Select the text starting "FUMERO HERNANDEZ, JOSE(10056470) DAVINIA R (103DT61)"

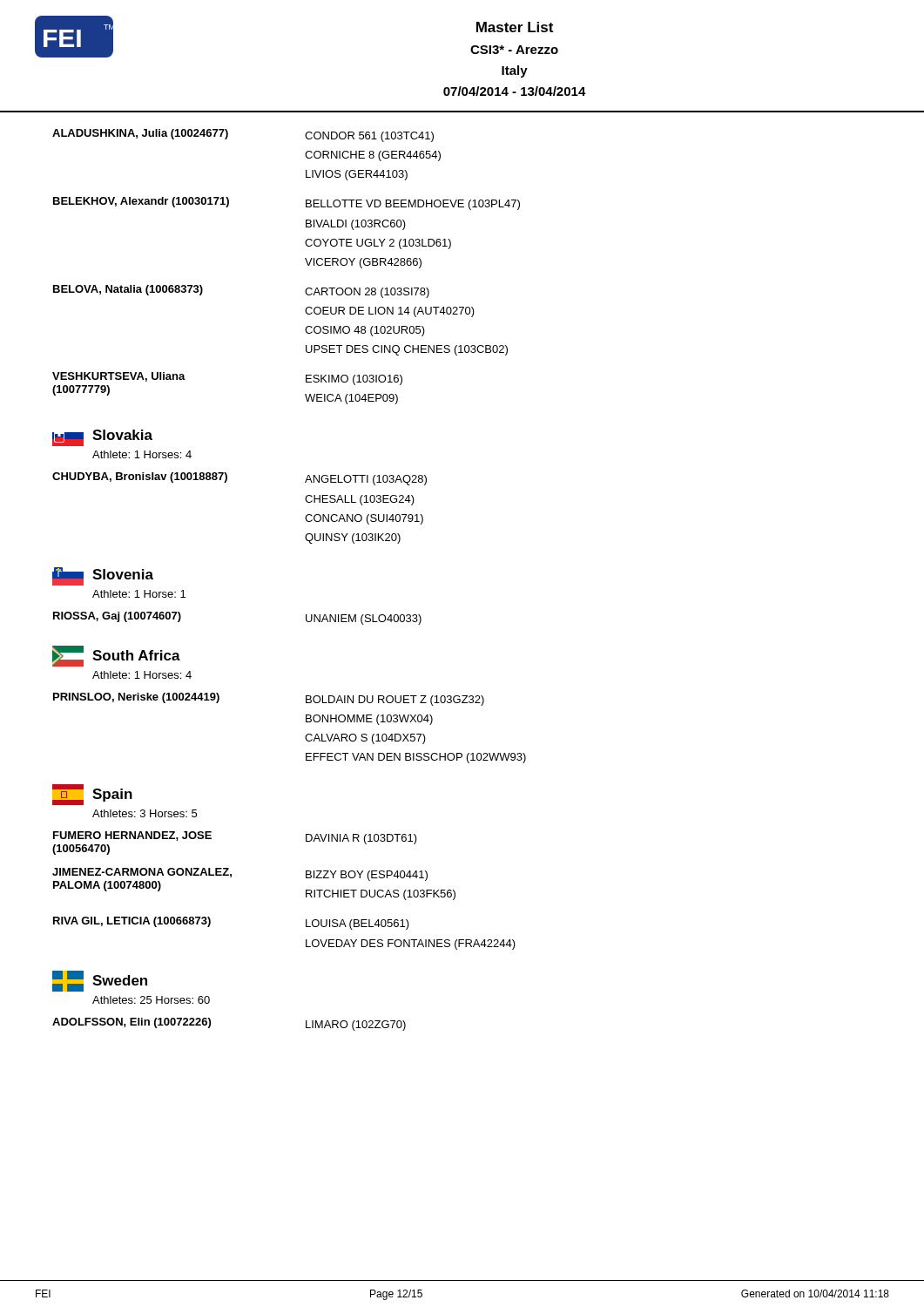(x=83, y=845)
